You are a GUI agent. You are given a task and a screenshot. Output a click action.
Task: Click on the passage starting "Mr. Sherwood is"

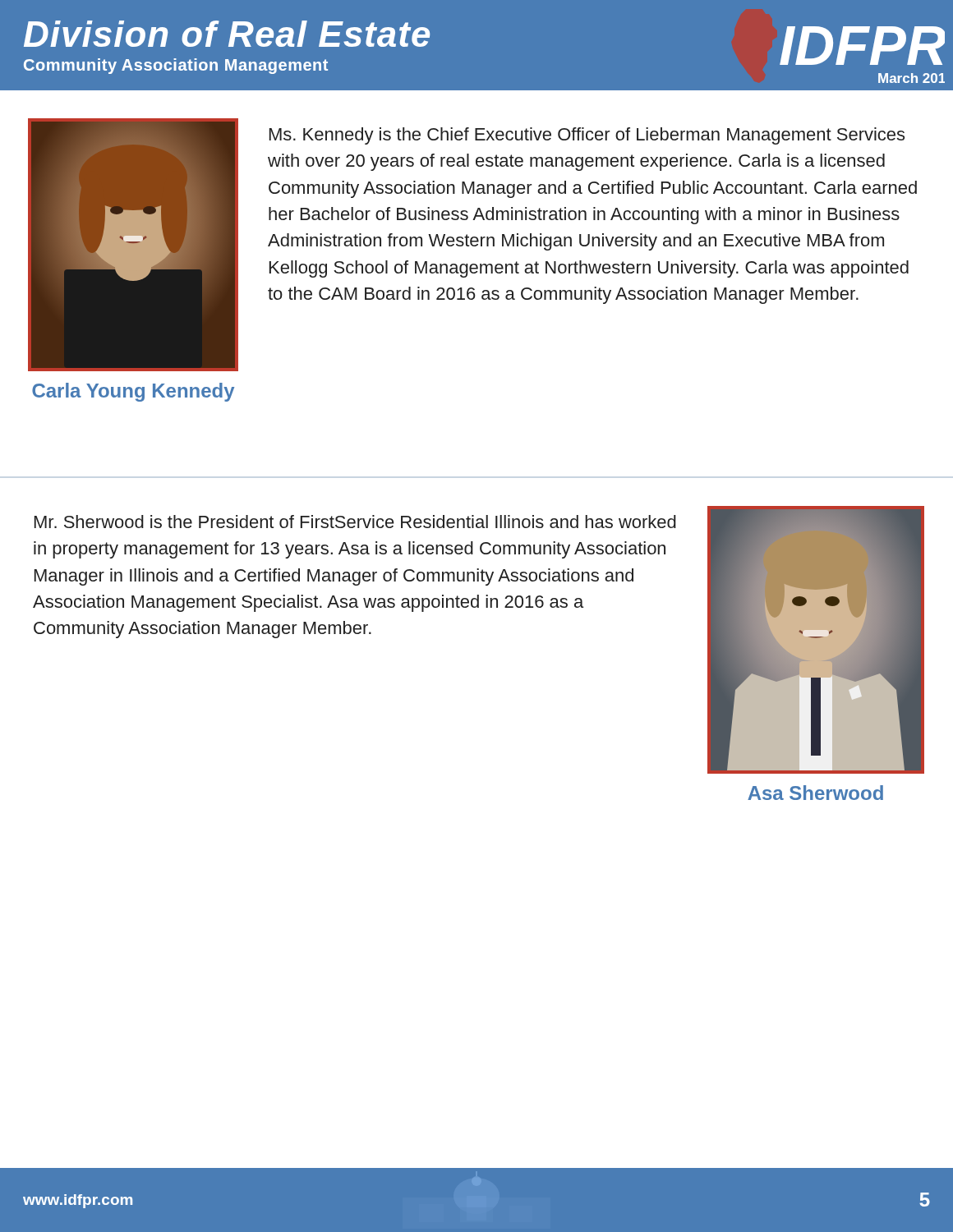[x=355, y=575]
